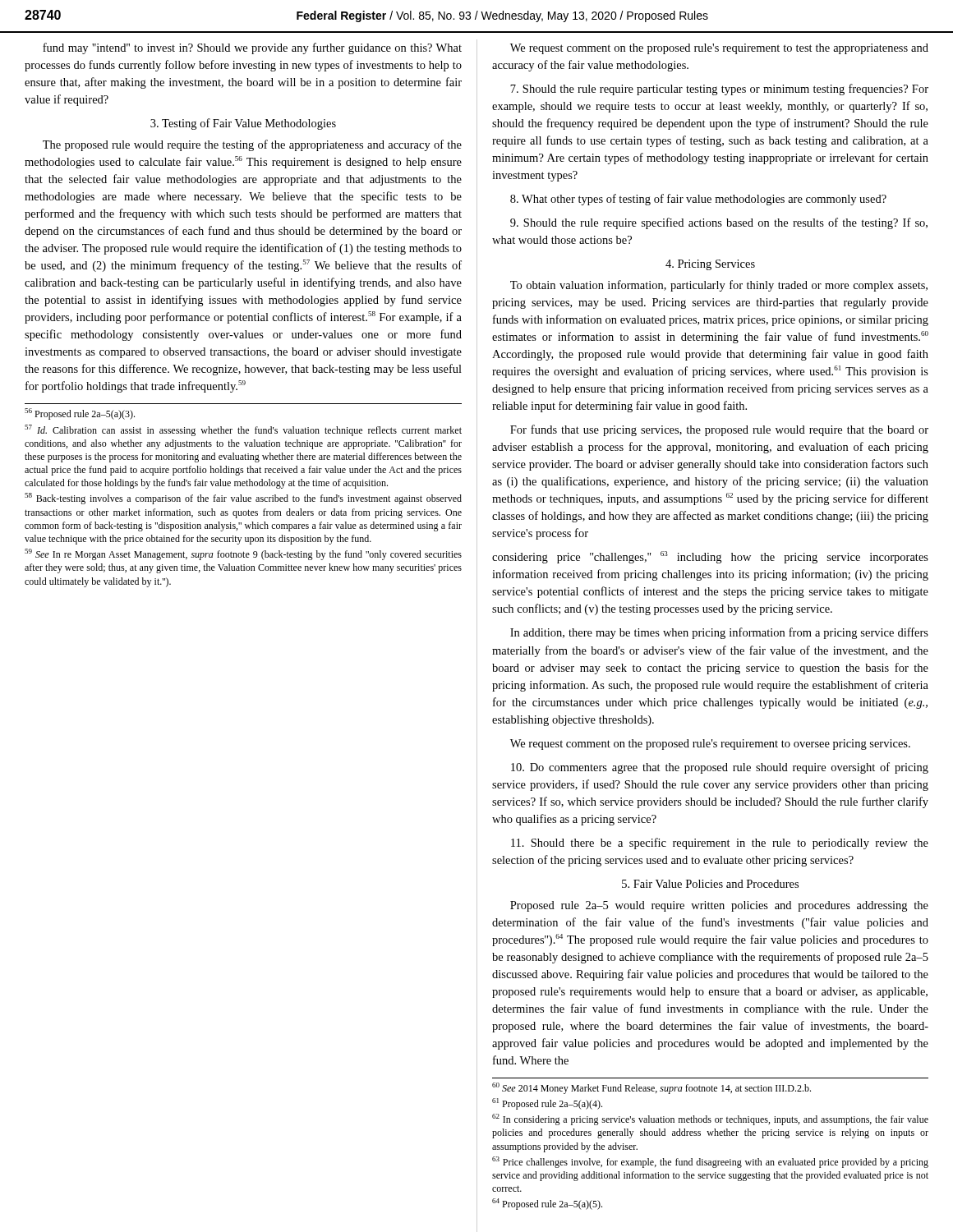953x1232 pixels.
Task: Point to the text block starting "5. Fair Value Policies and Procedures"
Action: point(710,884)
